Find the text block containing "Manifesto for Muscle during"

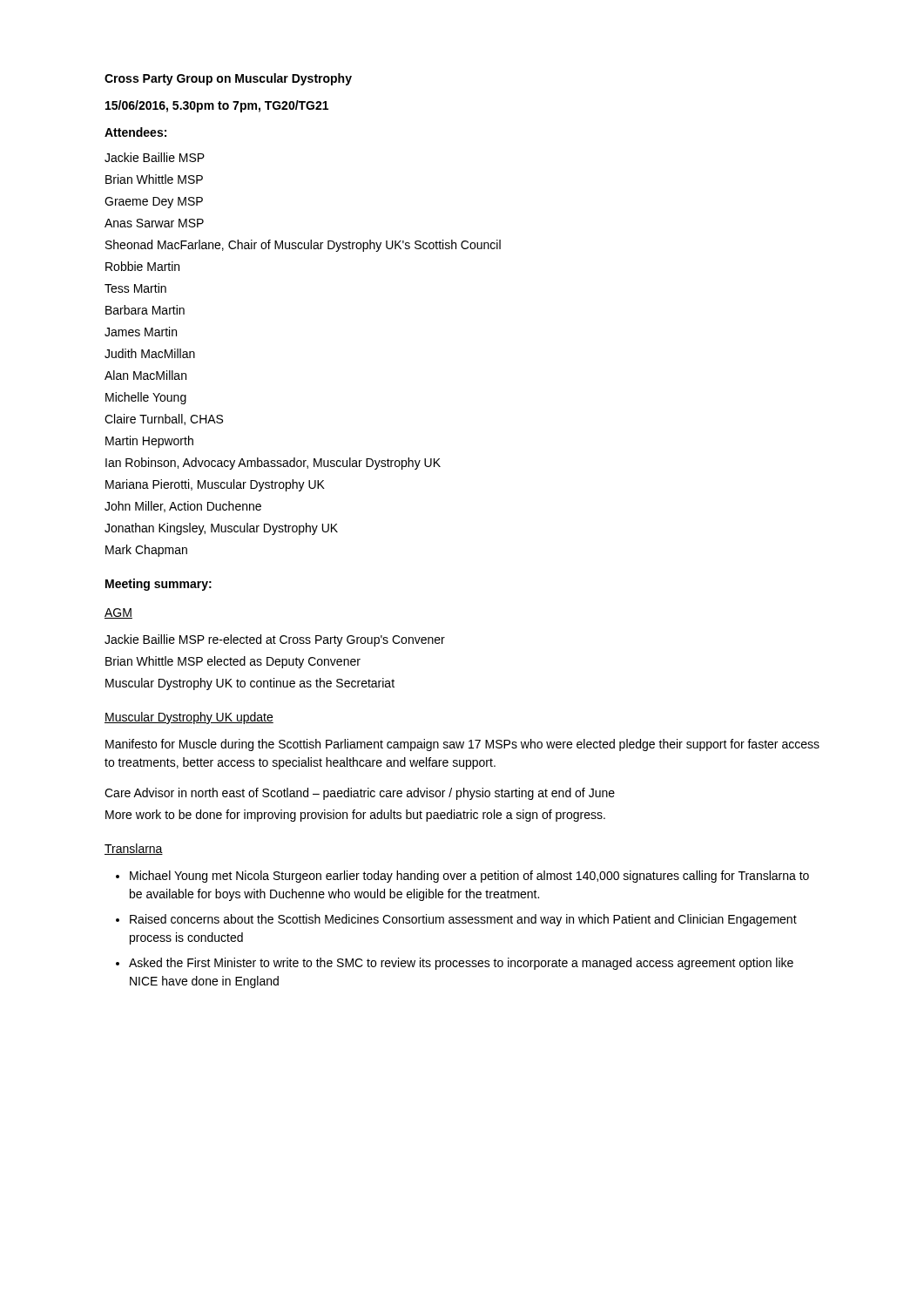click(x=462, y=754)
